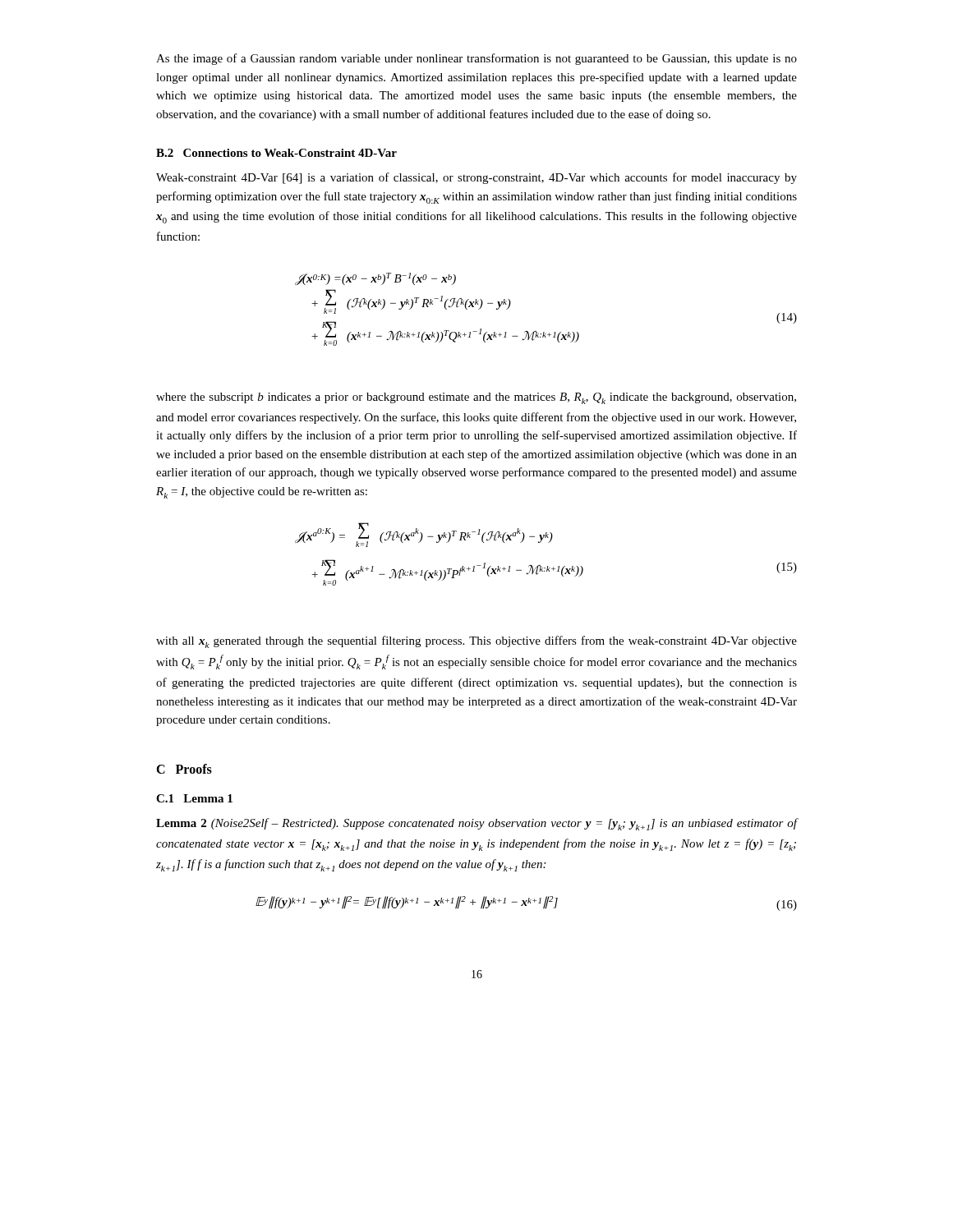Click on the block starting "with all xk generated through"
The width and height of the screenshot is (953, 1232).
476,680
